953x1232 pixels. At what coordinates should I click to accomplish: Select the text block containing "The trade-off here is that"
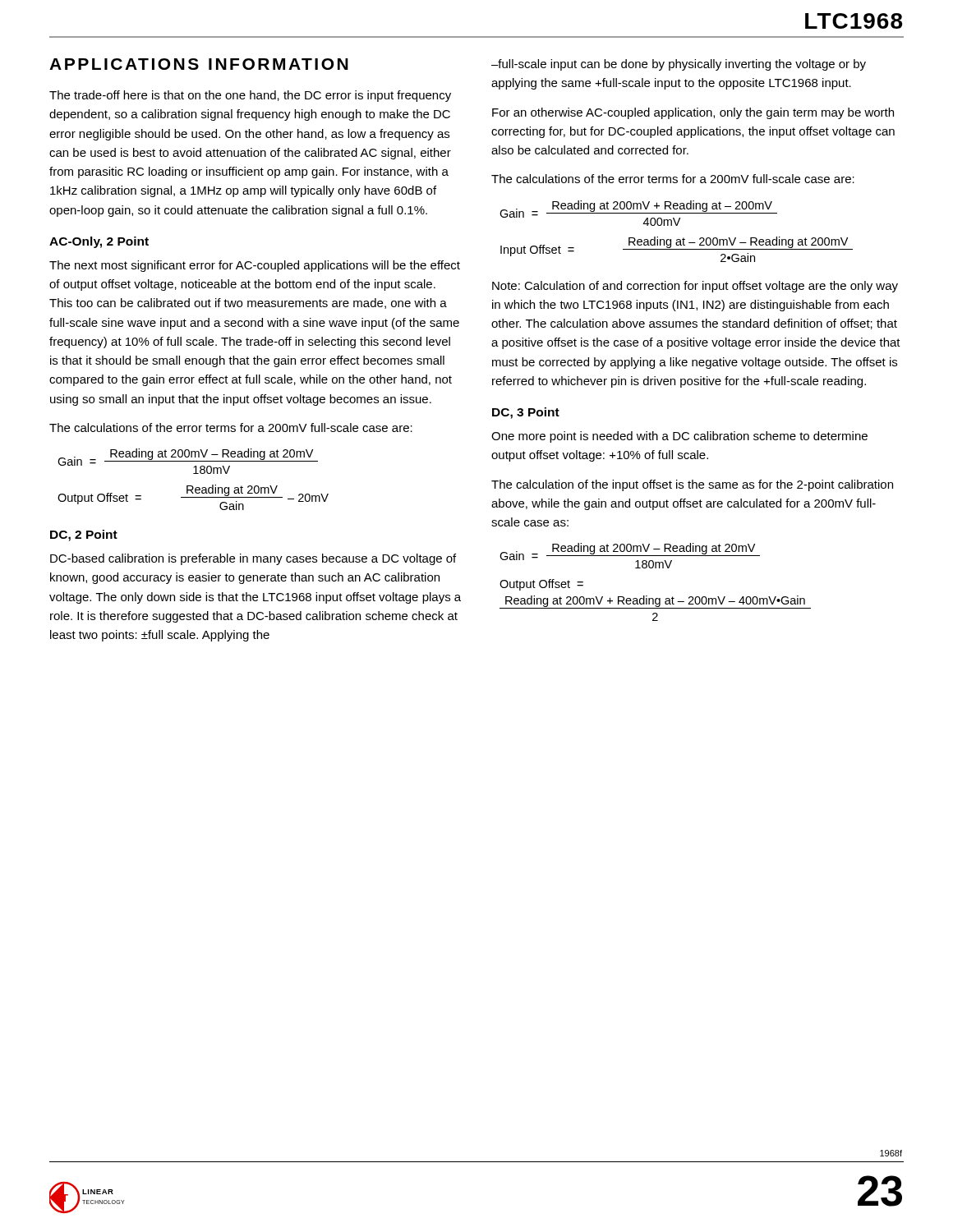(250, 152)
